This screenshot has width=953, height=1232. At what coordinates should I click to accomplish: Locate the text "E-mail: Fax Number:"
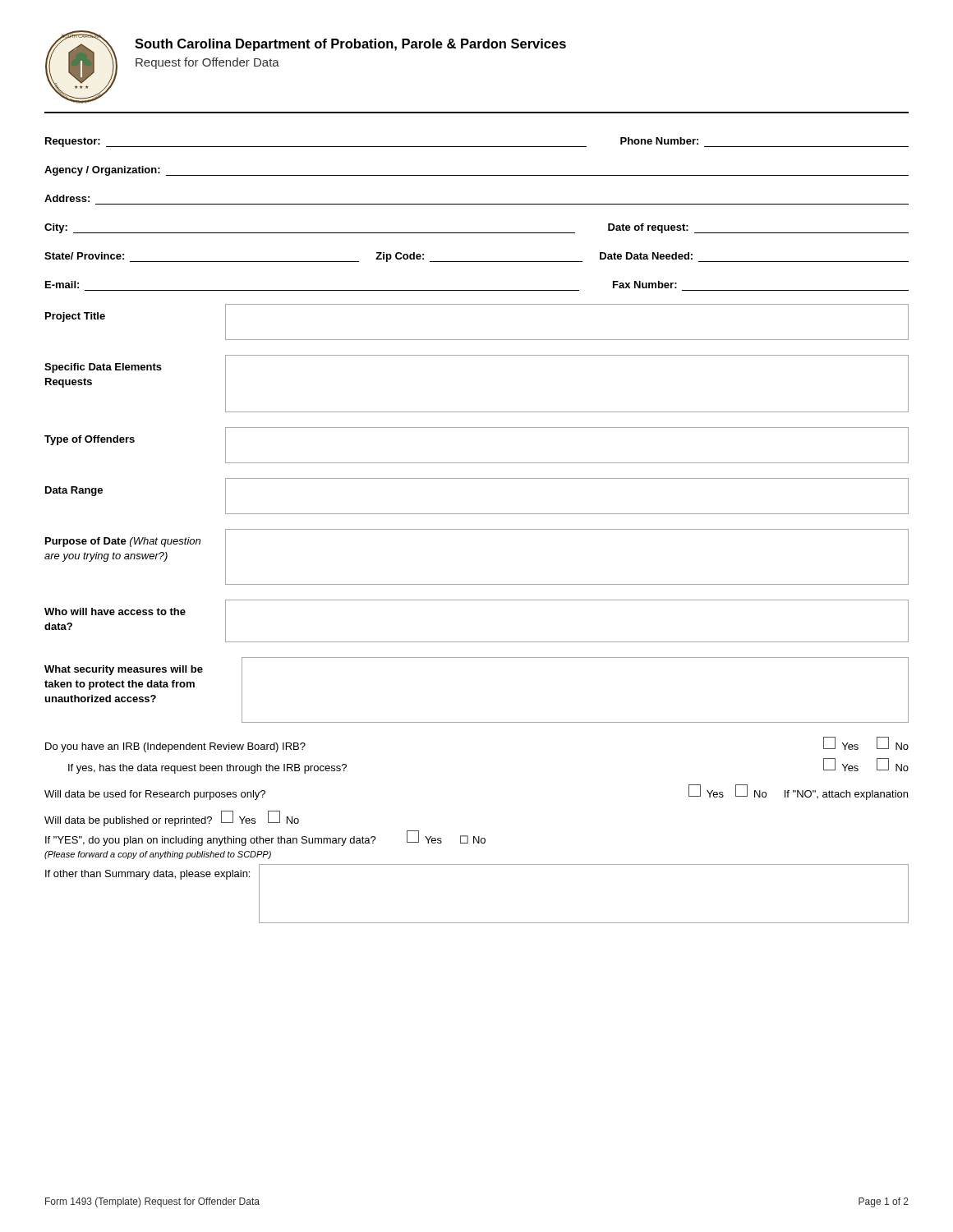[476, 283]
